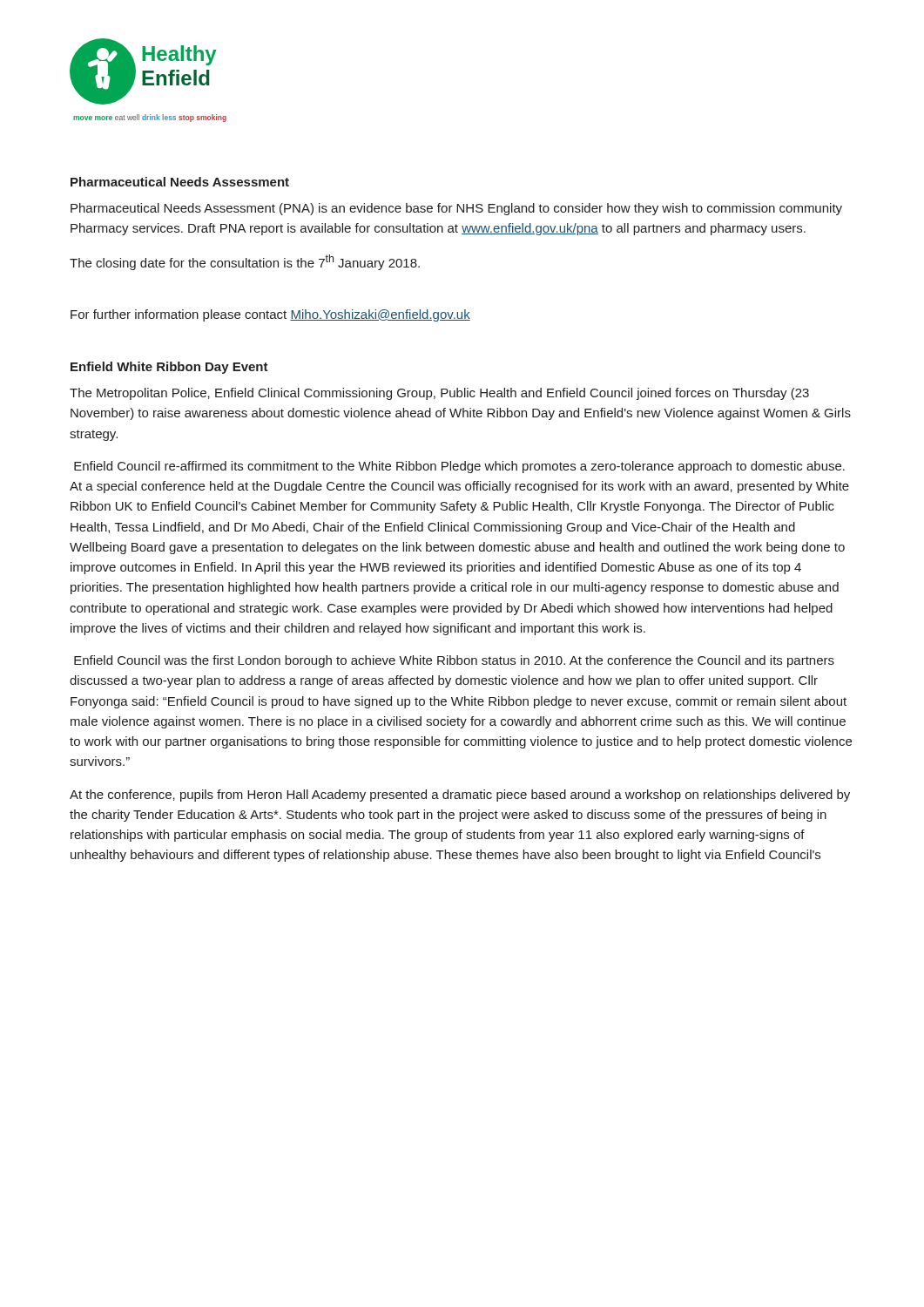This screenshot has height=1307, width=924.
Task: Click on the text block that reads "Pharmaceutical Needs Assessment (PNA) is an"
Action: pos(456,218)
